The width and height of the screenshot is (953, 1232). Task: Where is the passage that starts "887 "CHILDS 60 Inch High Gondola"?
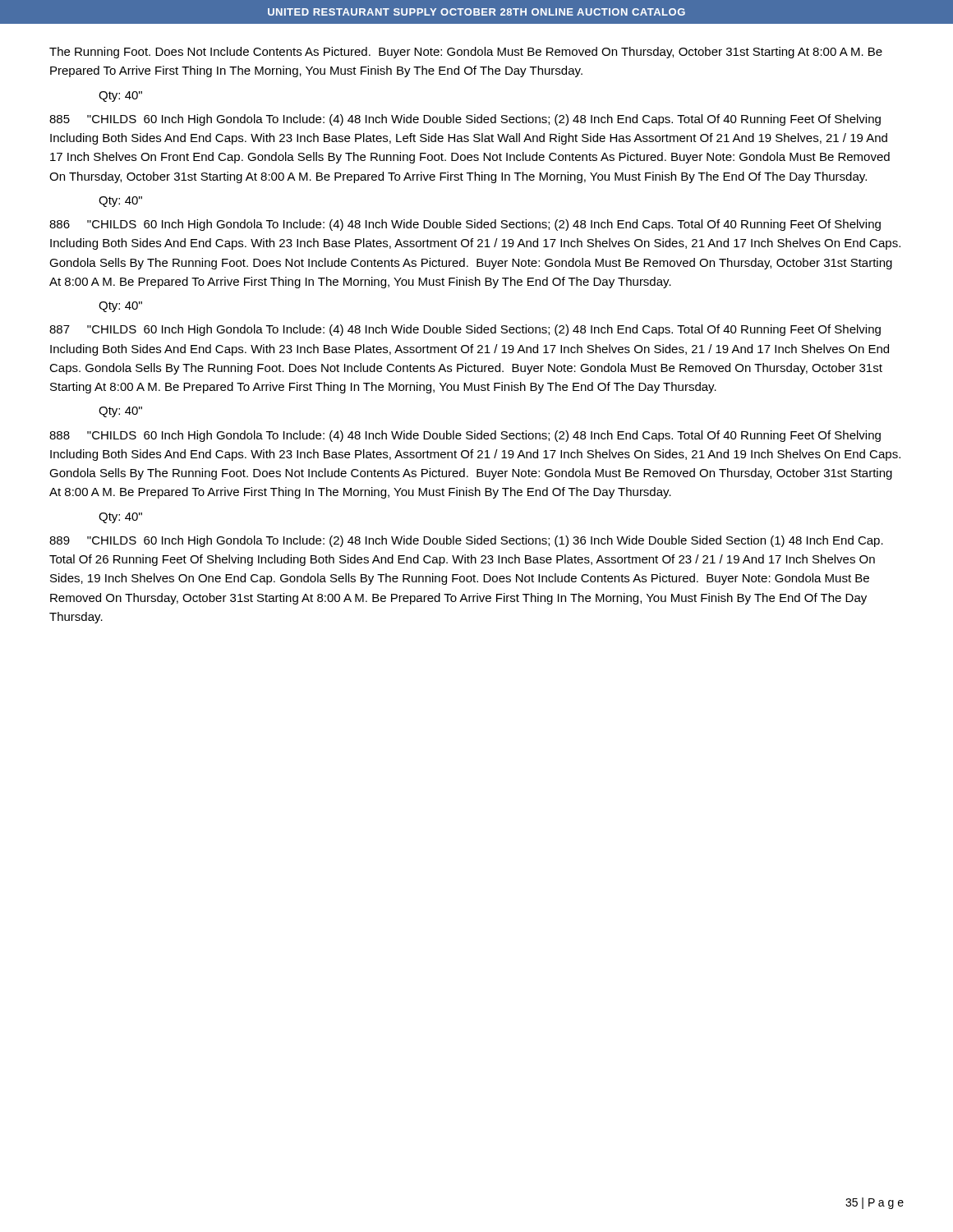click(x=470, y=358)
